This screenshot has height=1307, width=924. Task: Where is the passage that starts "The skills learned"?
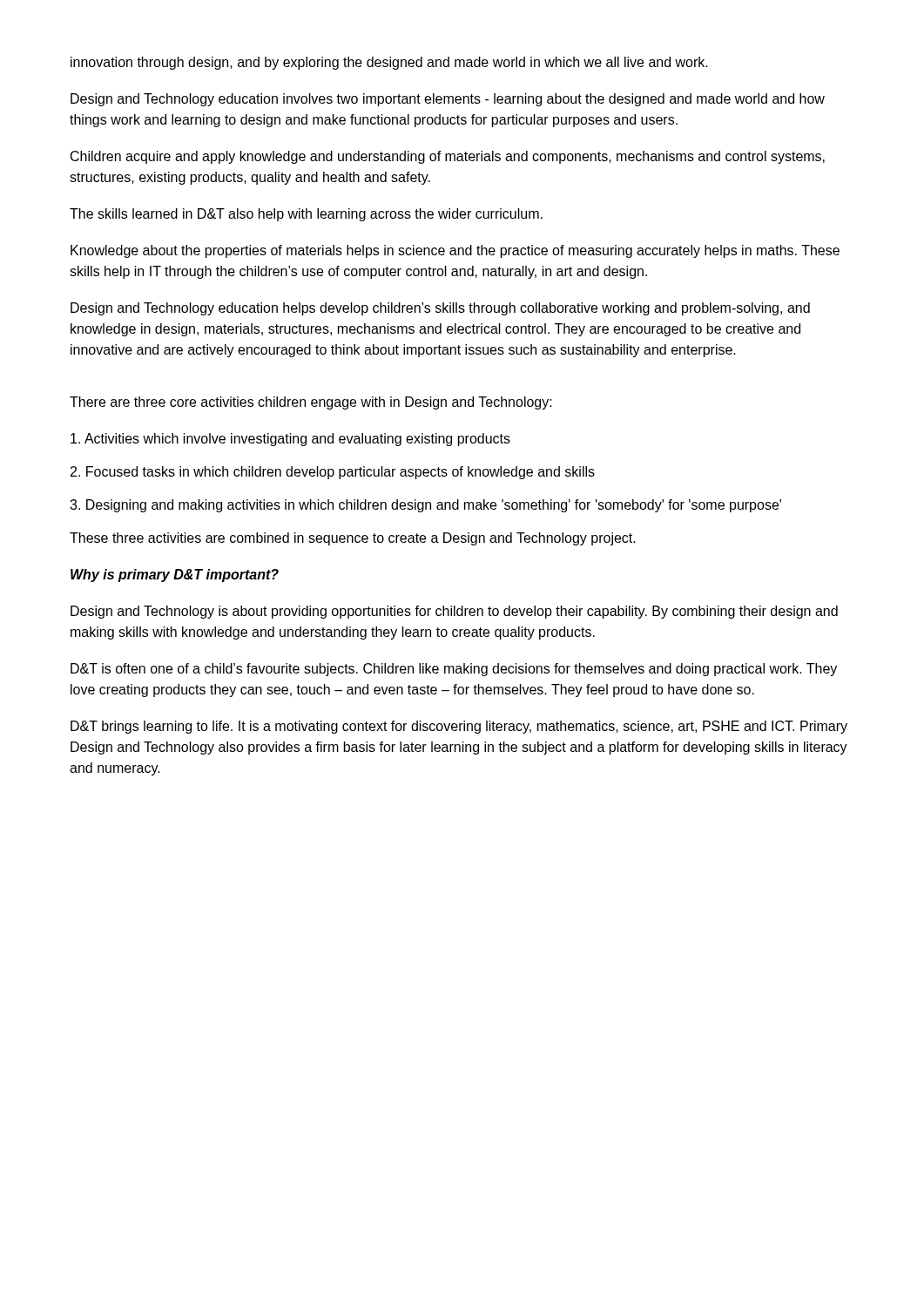click(x=307, y=214)
